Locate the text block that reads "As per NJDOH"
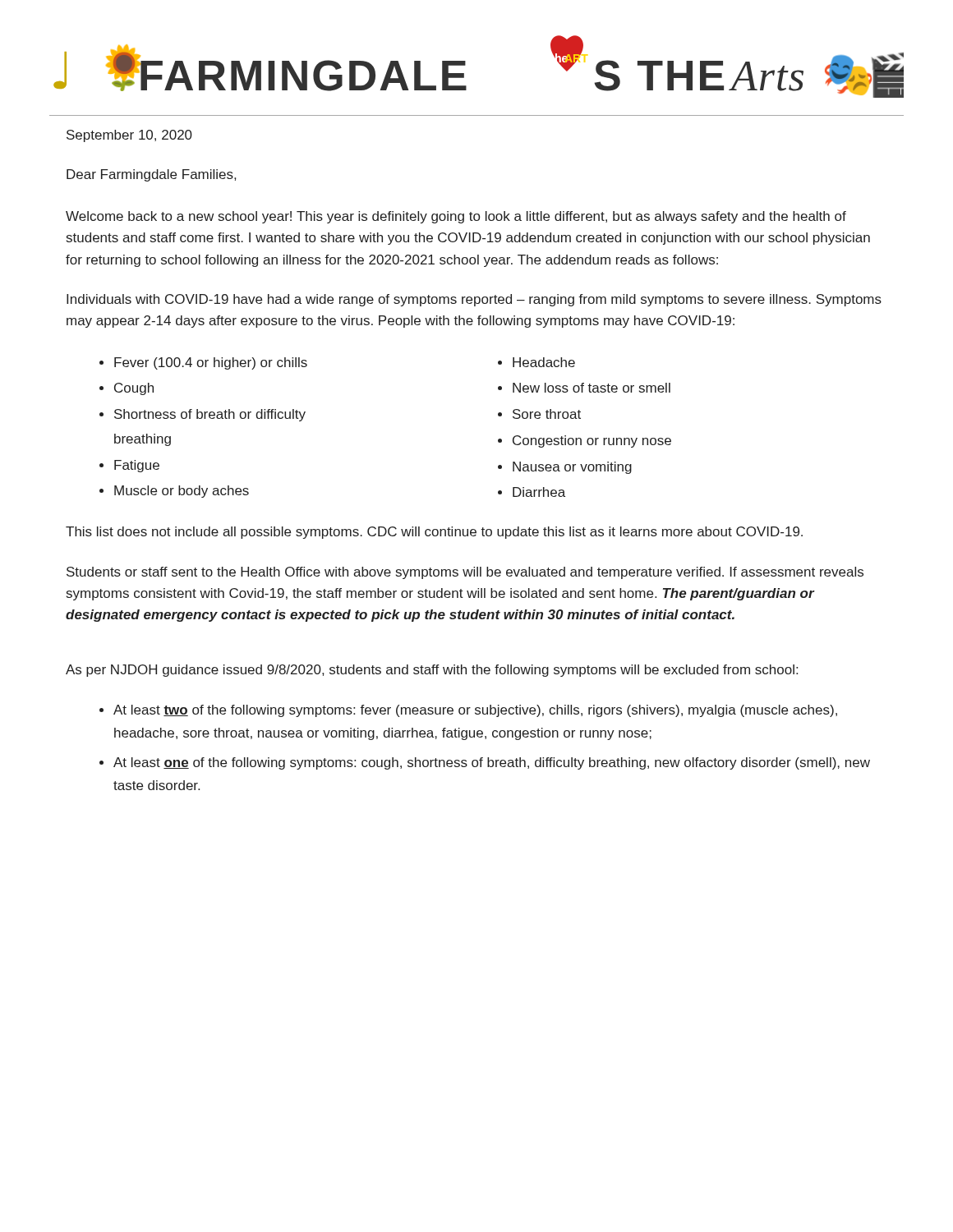This screenshot has height=1232, width=953. point(432,669)
